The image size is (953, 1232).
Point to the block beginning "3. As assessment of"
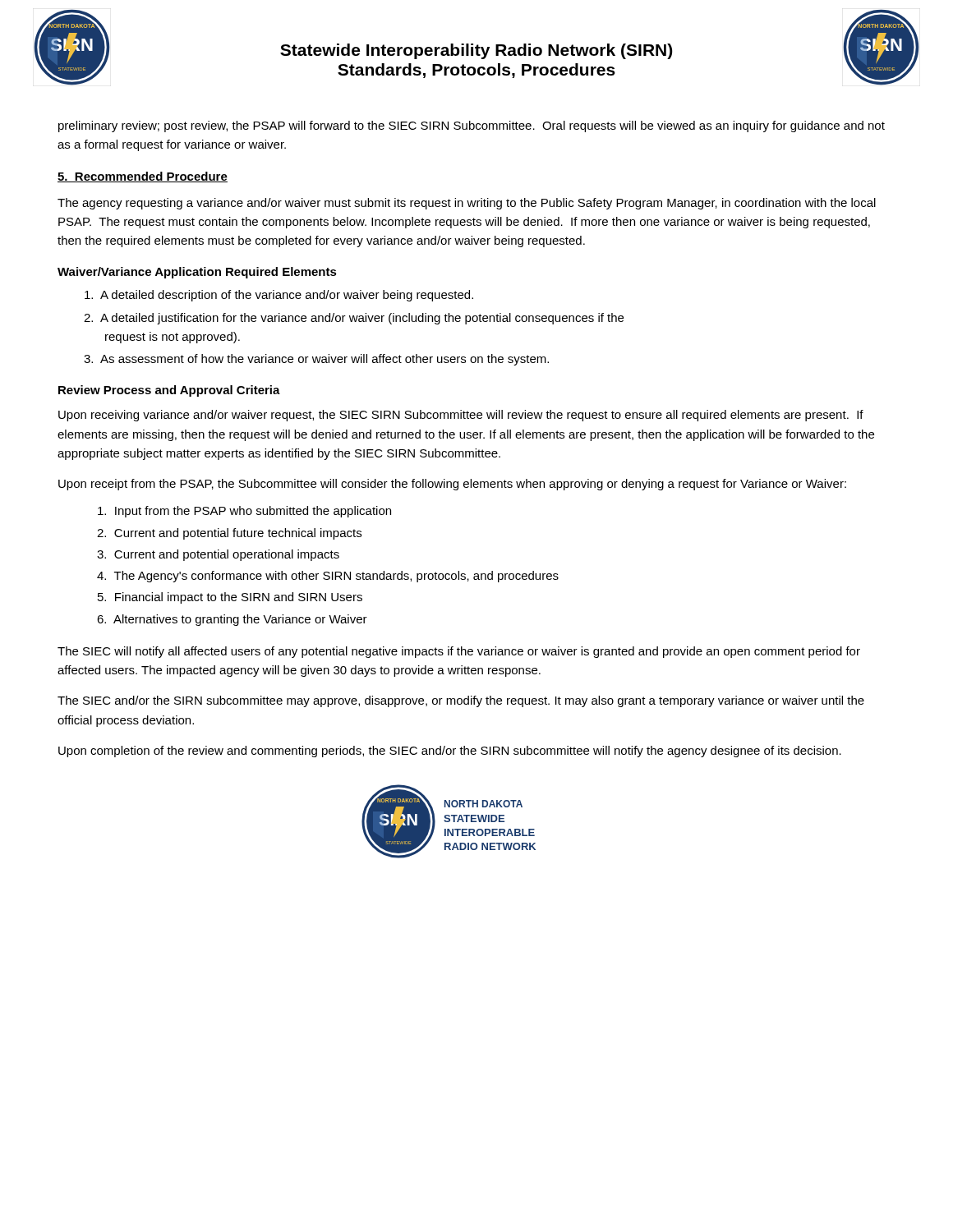pos(317,359)
